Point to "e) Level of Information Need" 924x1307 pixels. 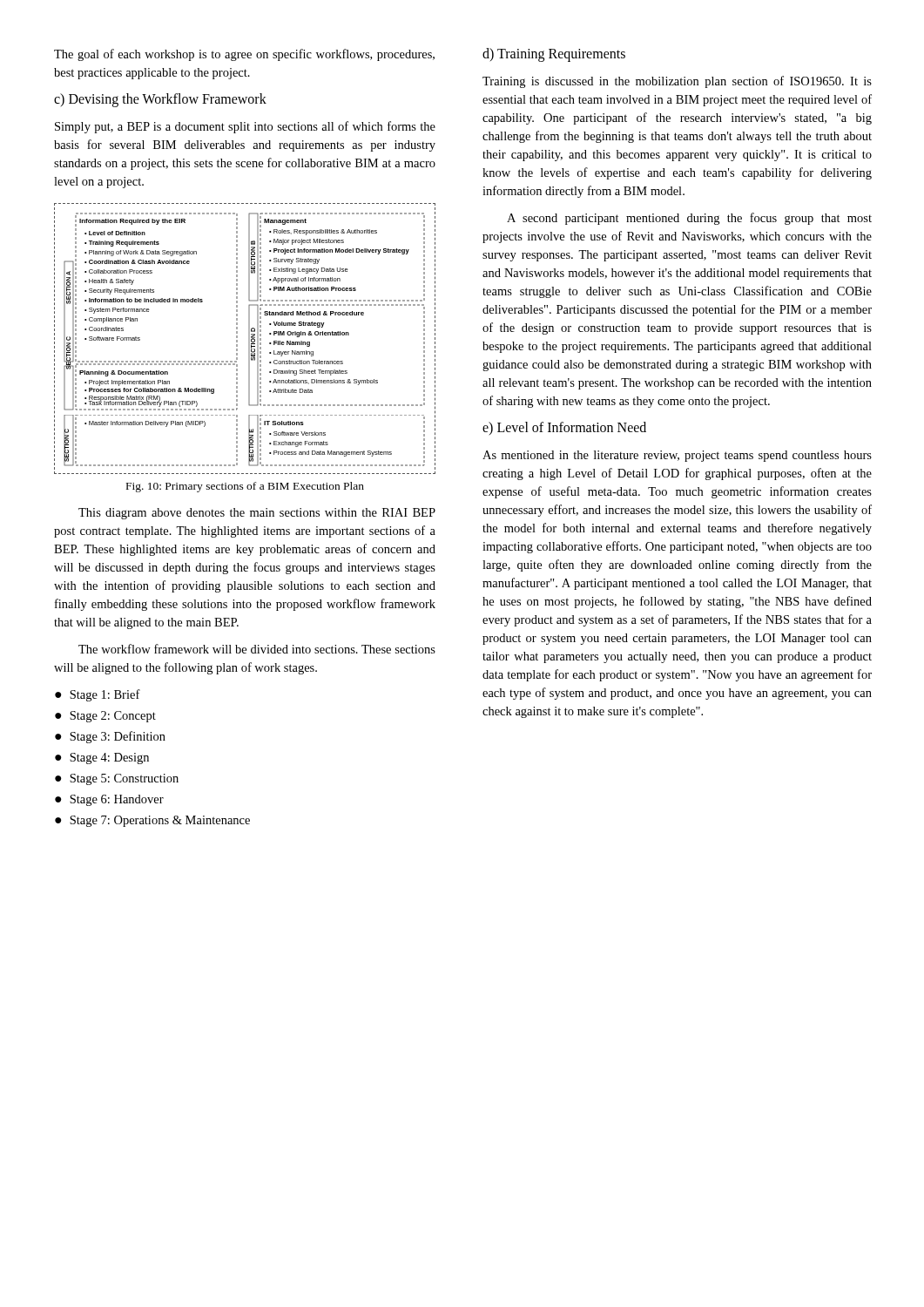point(564,428)
